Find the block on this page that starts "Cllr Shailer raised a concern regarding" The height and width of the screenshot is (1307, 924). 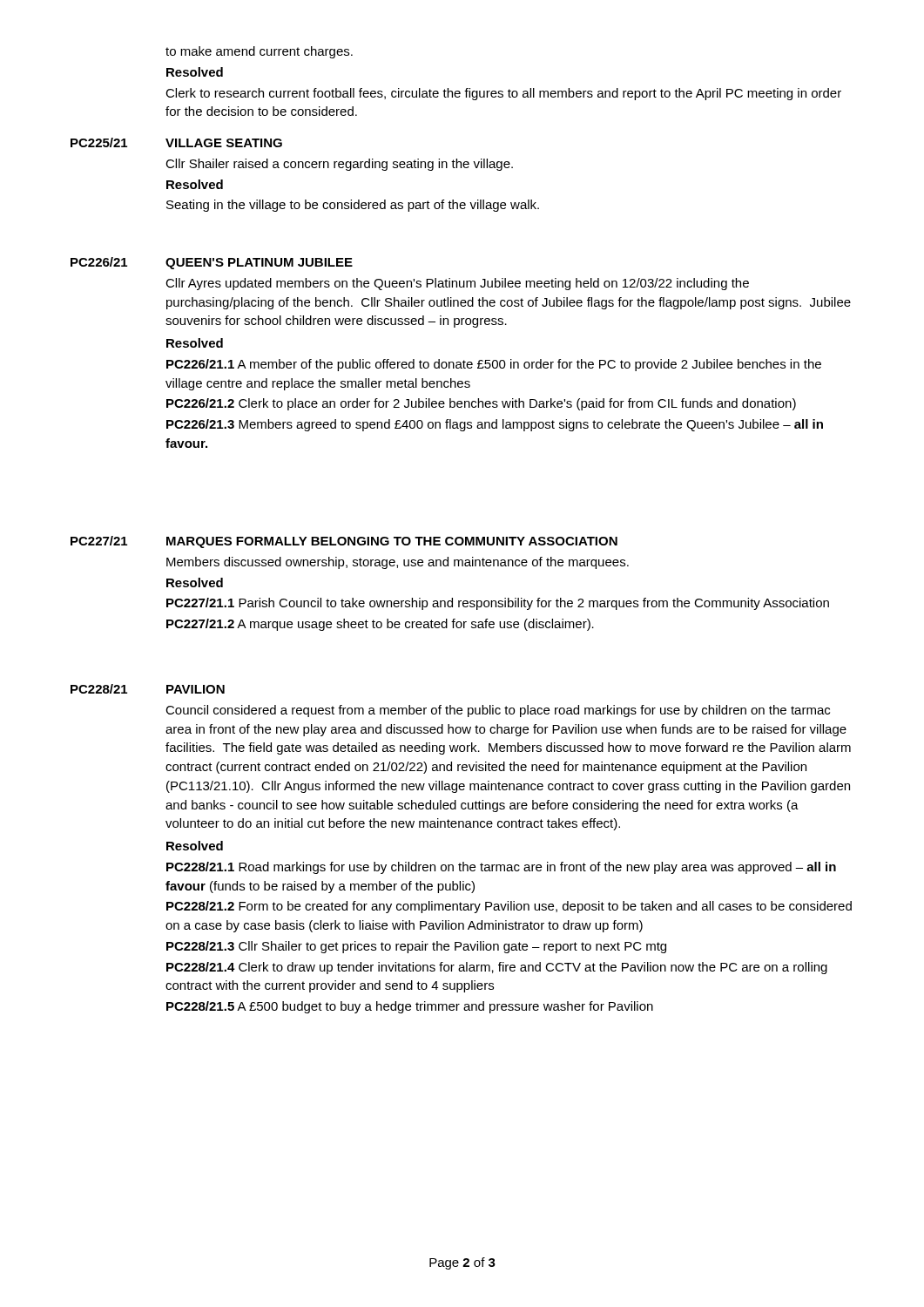coord(340,163)
